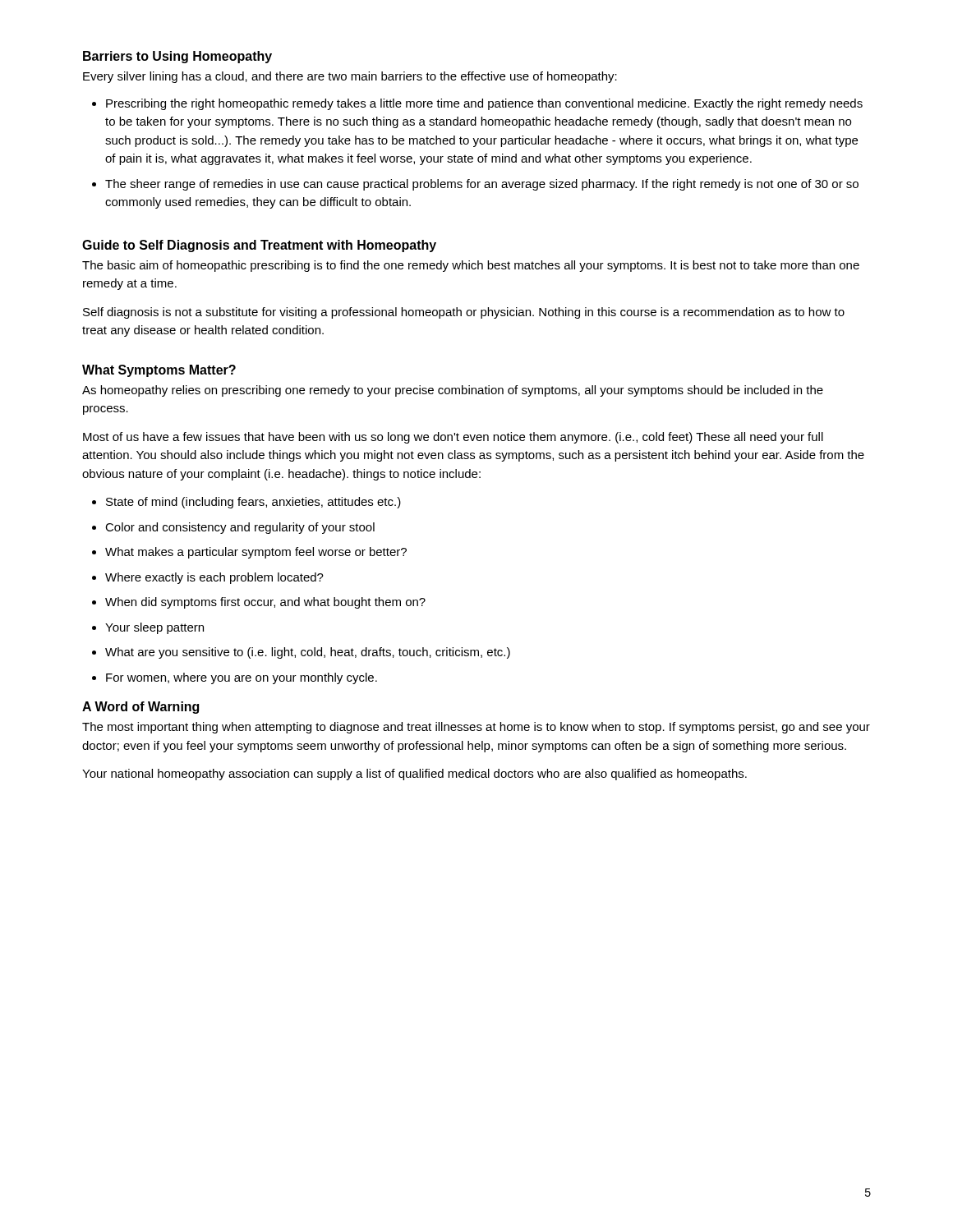
Task: Locate the region starting "Guide to Self Diagnosis"
Action: tap(259, 245)
